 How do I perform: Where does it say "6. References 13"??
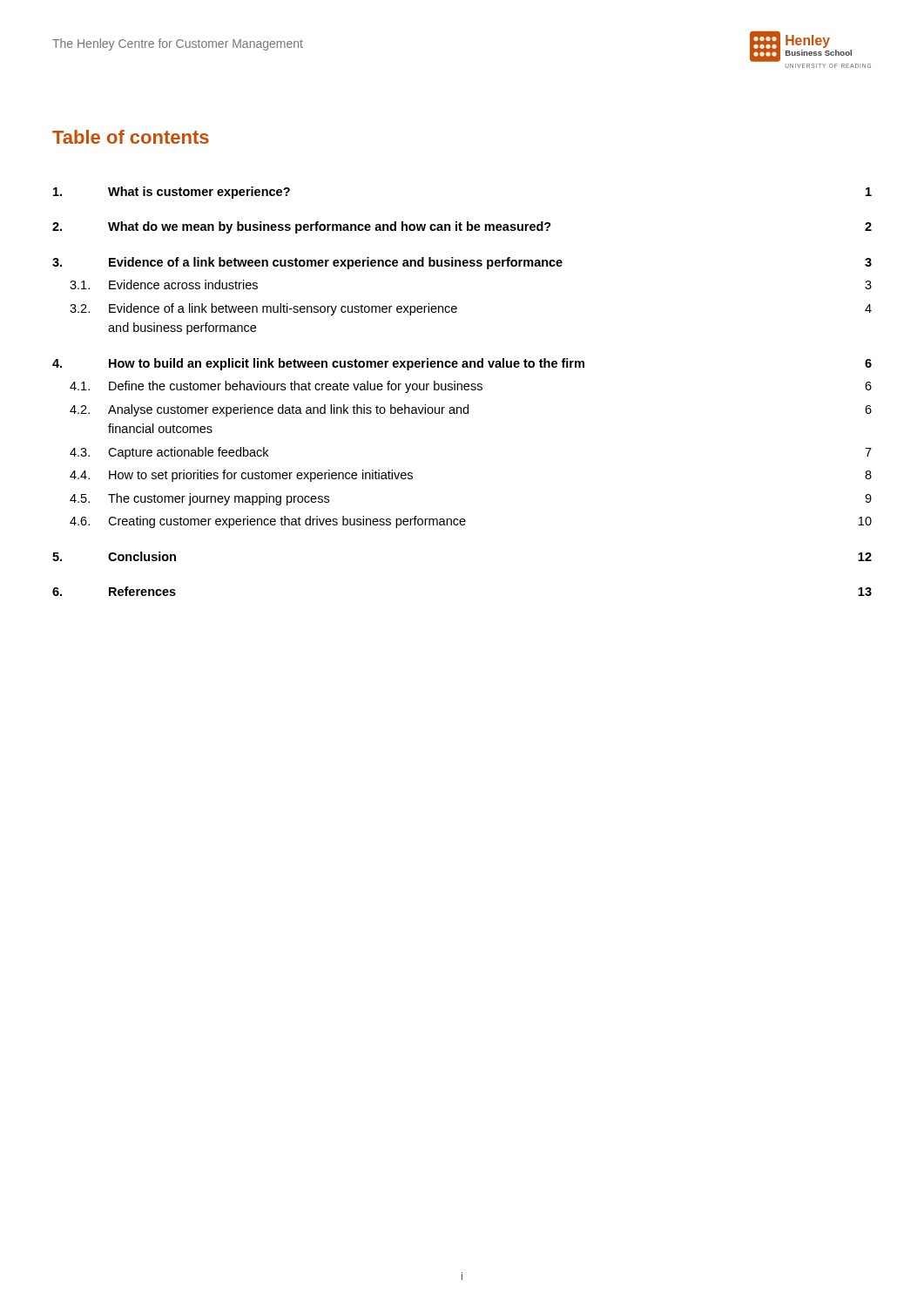(55, 591)
